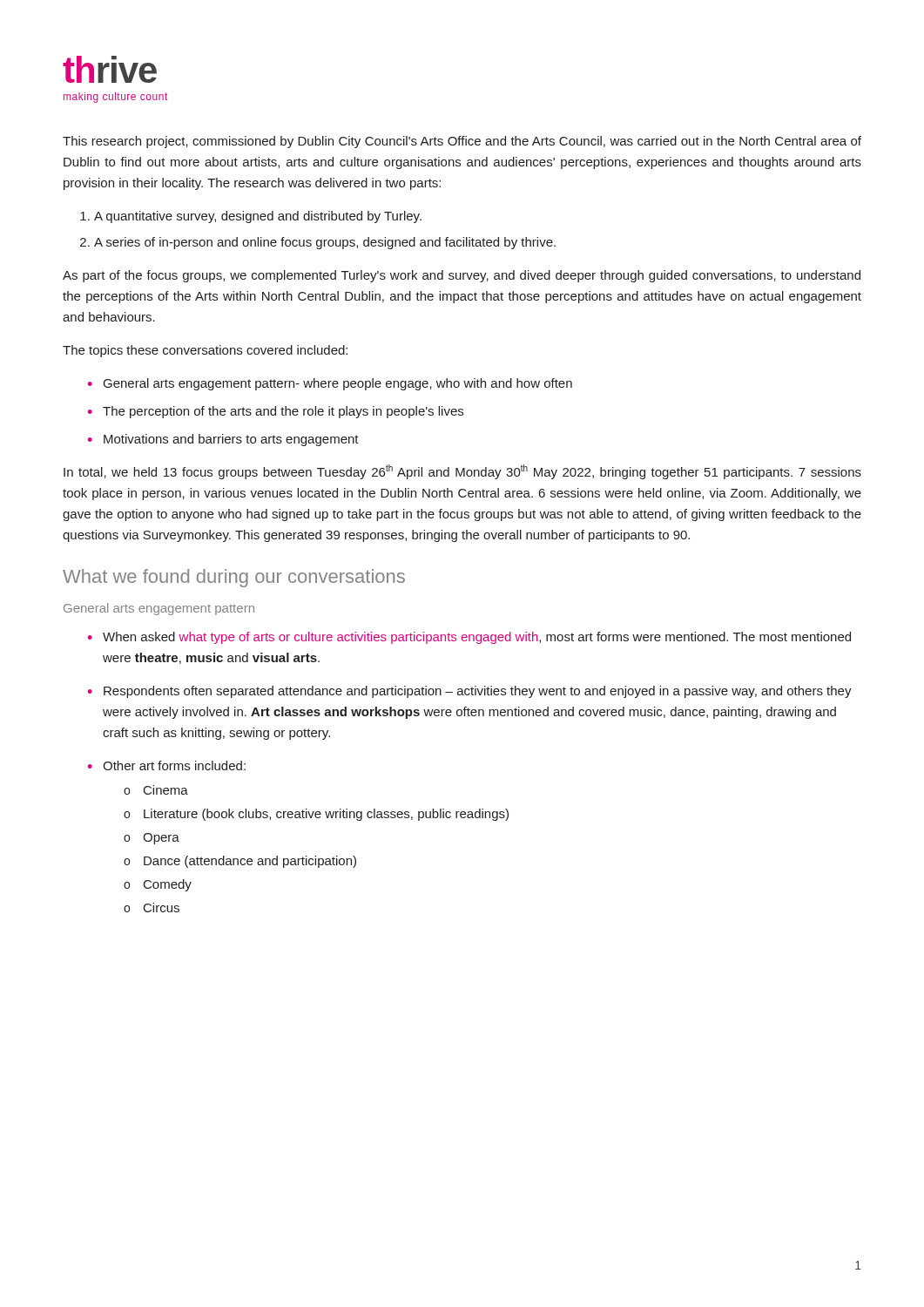Click the passage that begins "In total, we held 13"
924x1307 pixels.
pyautogui.click(x=462, y=504)
